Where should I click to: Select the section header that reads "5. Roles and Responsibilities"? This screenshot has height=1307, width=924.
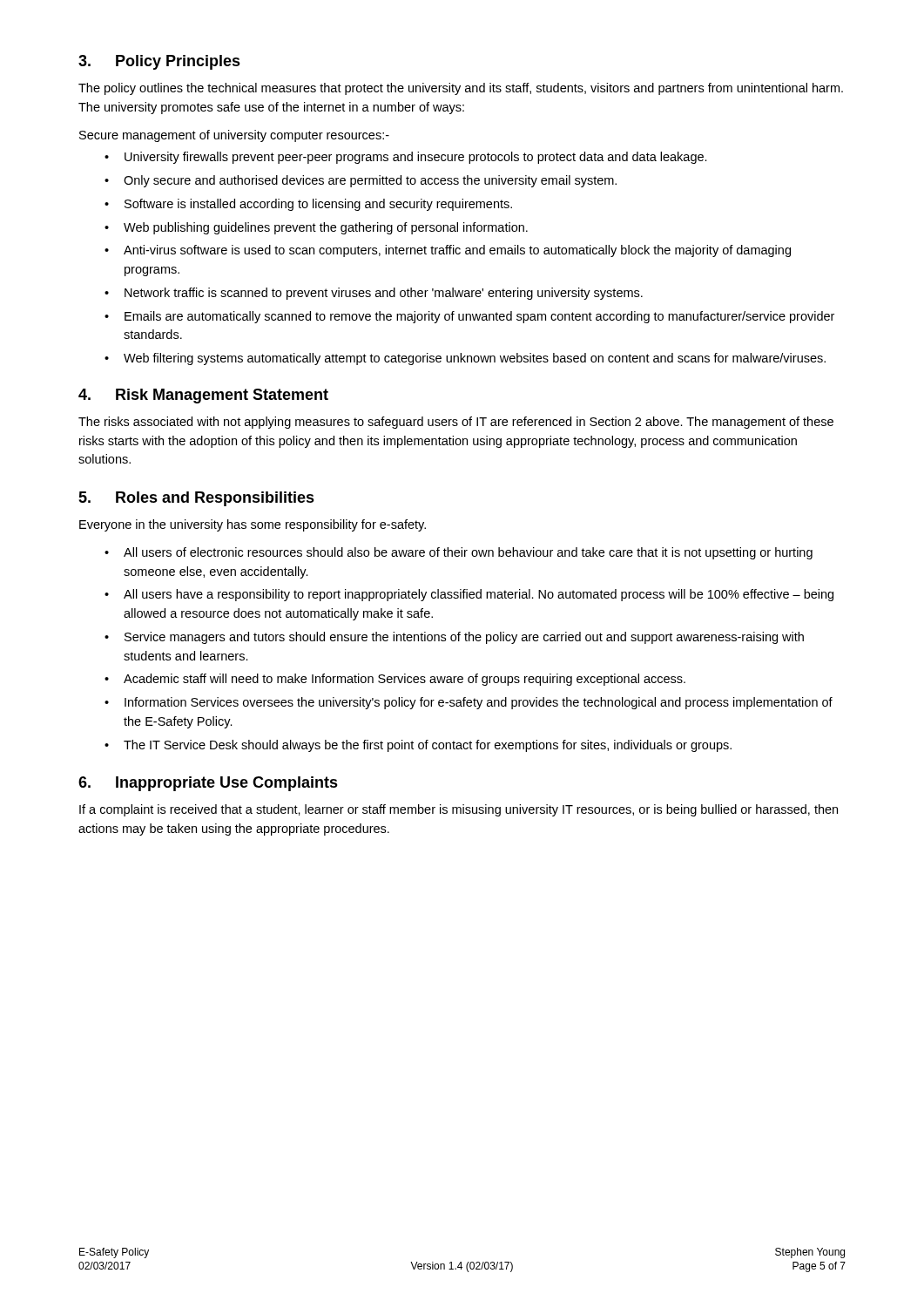tap(196, 498)
